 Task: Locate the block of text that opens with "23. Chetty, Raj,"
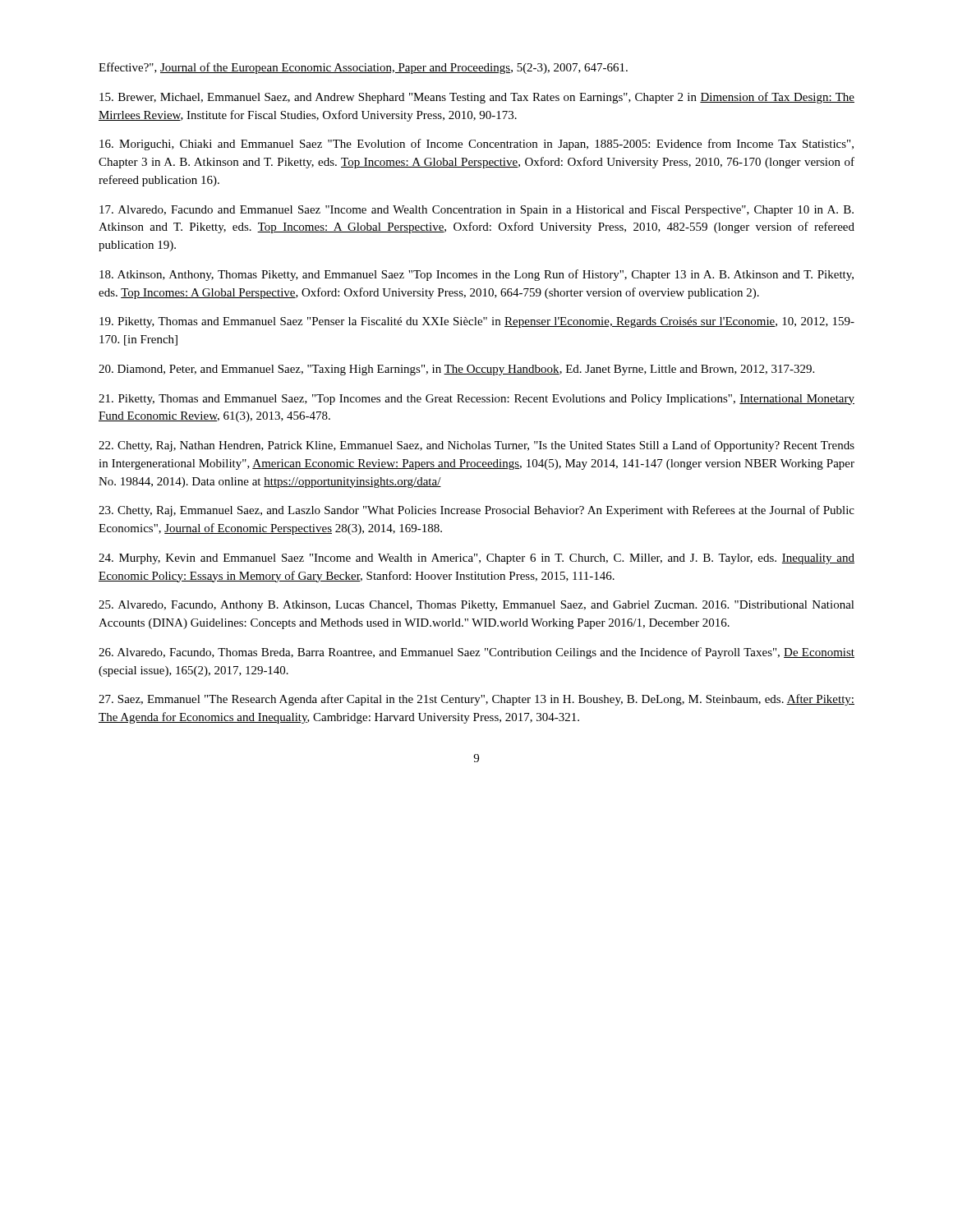(476, 519)
